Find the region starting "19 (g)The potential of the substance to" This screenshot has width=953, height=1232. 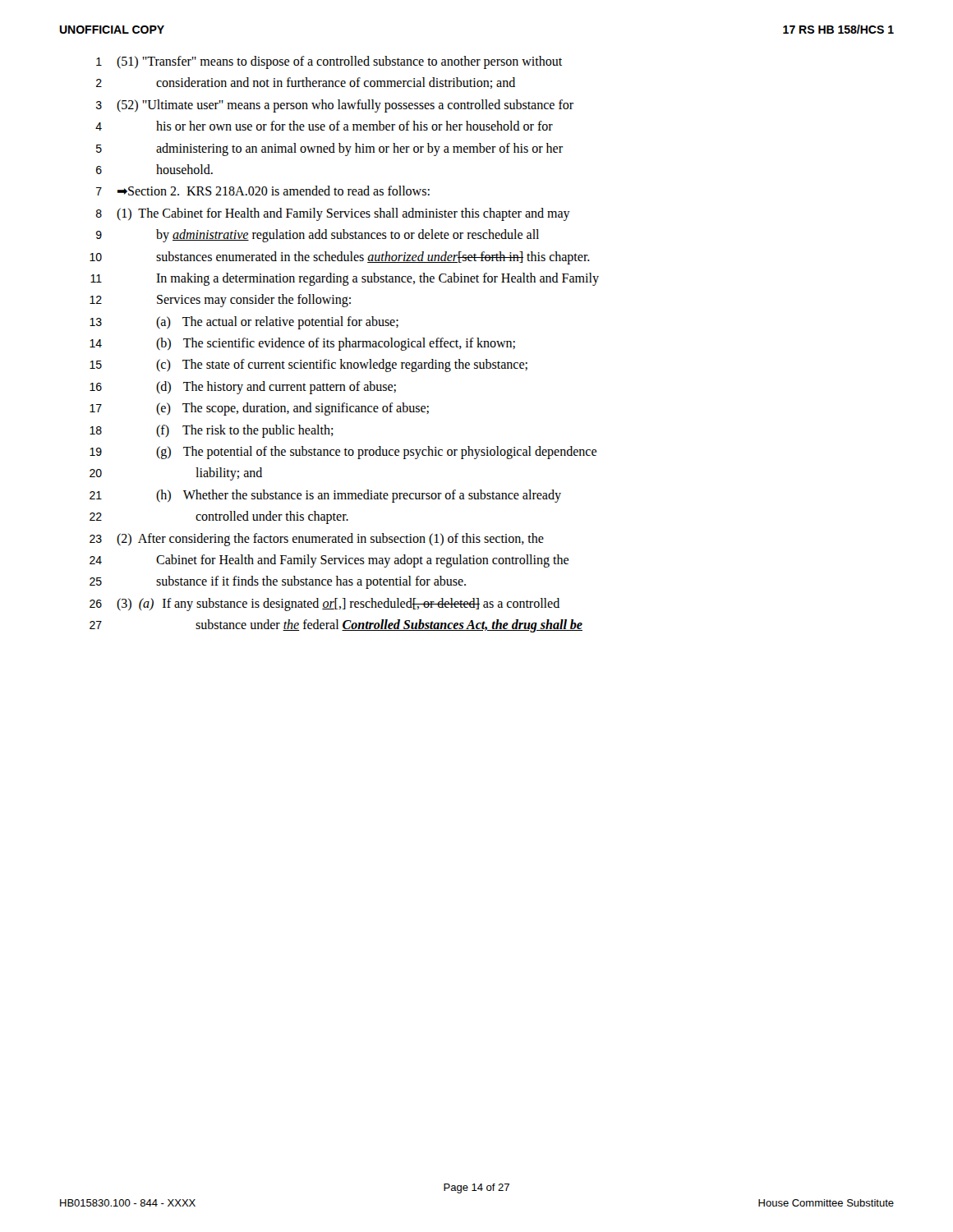[476, 452]
